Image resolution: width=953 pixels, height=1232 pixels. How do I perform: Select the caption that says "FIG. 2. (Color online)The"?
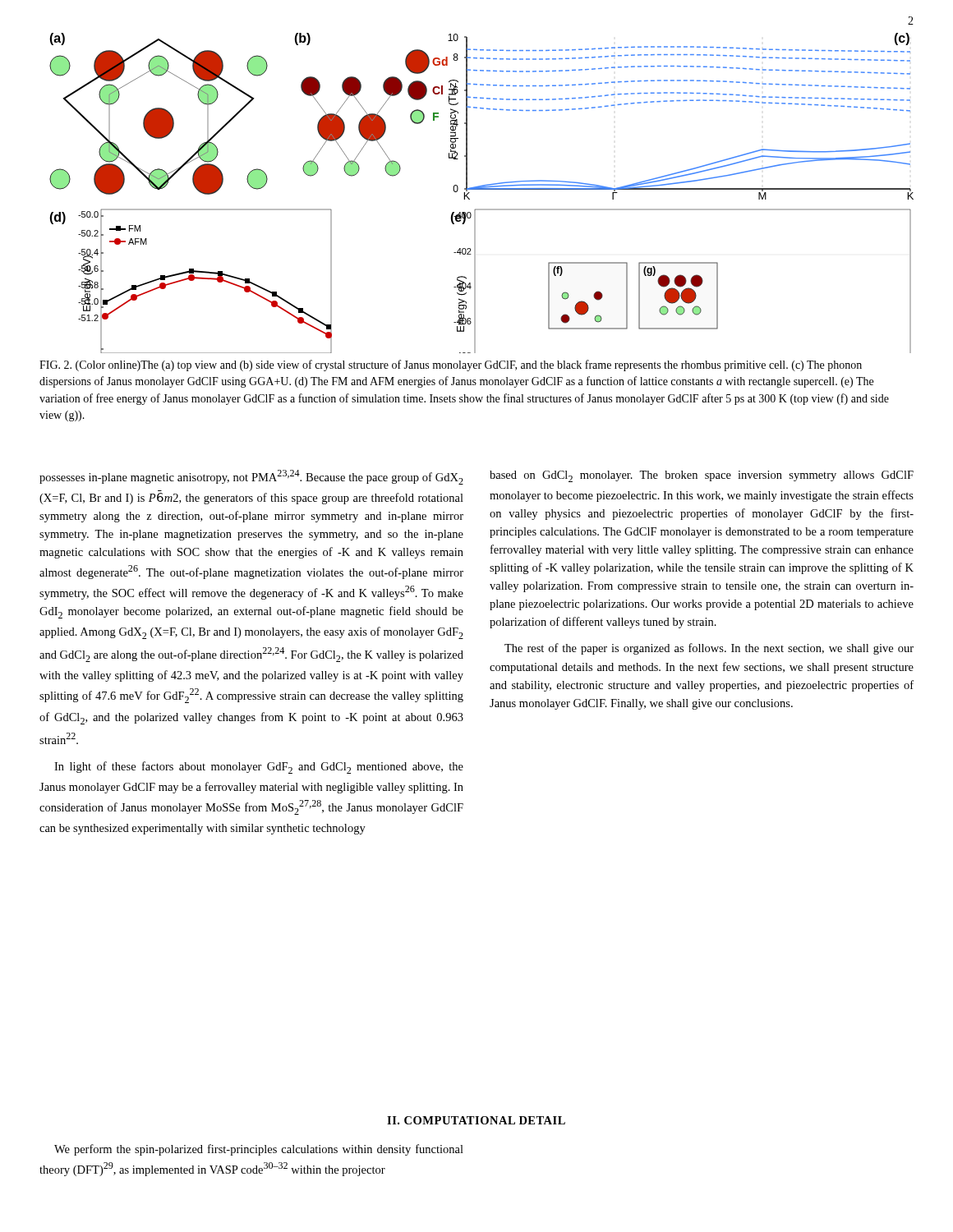point(464,390)
